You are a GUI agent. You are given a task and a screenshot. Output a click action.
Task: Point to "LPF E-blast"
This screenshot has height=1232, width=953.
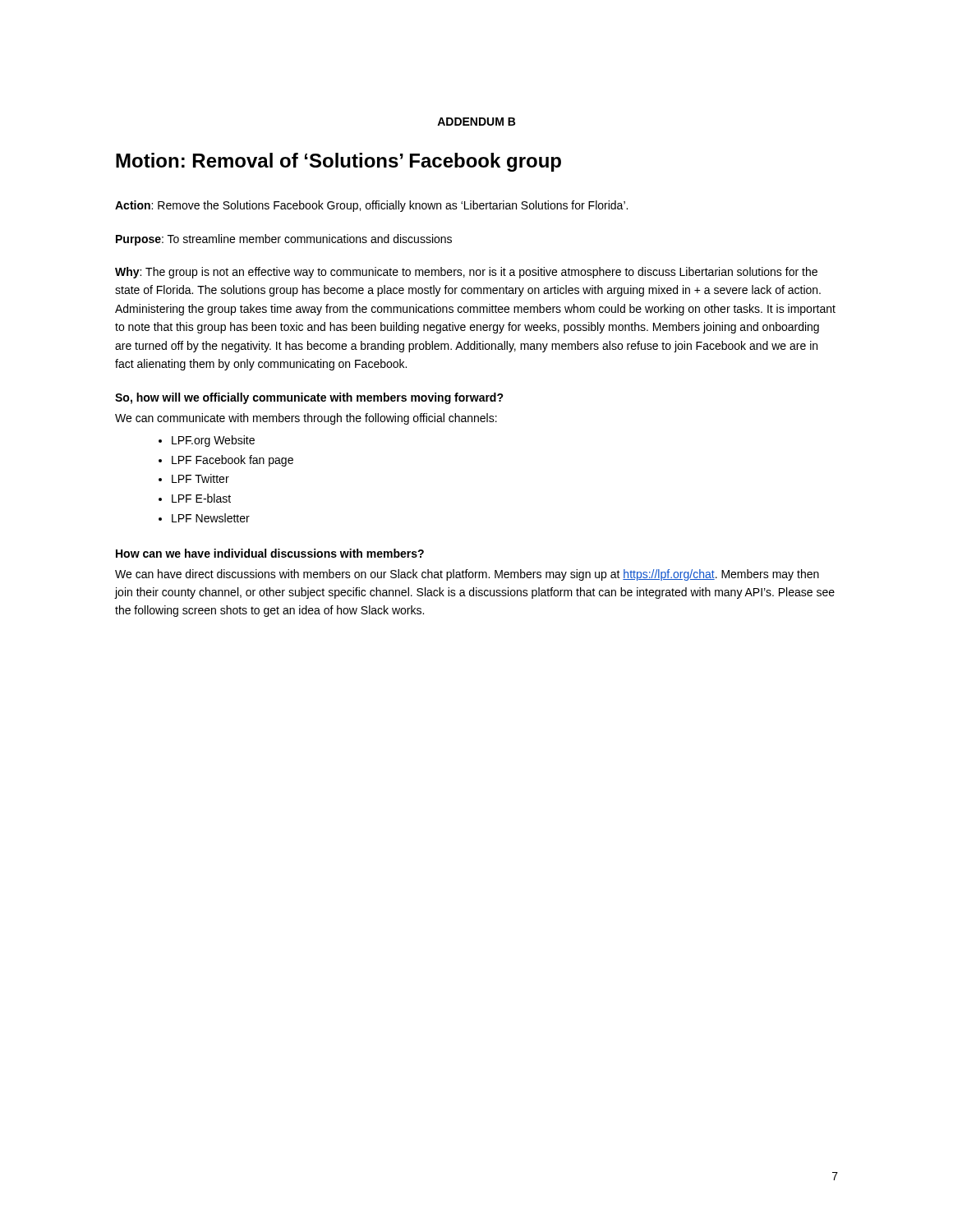tap(201, 499)
